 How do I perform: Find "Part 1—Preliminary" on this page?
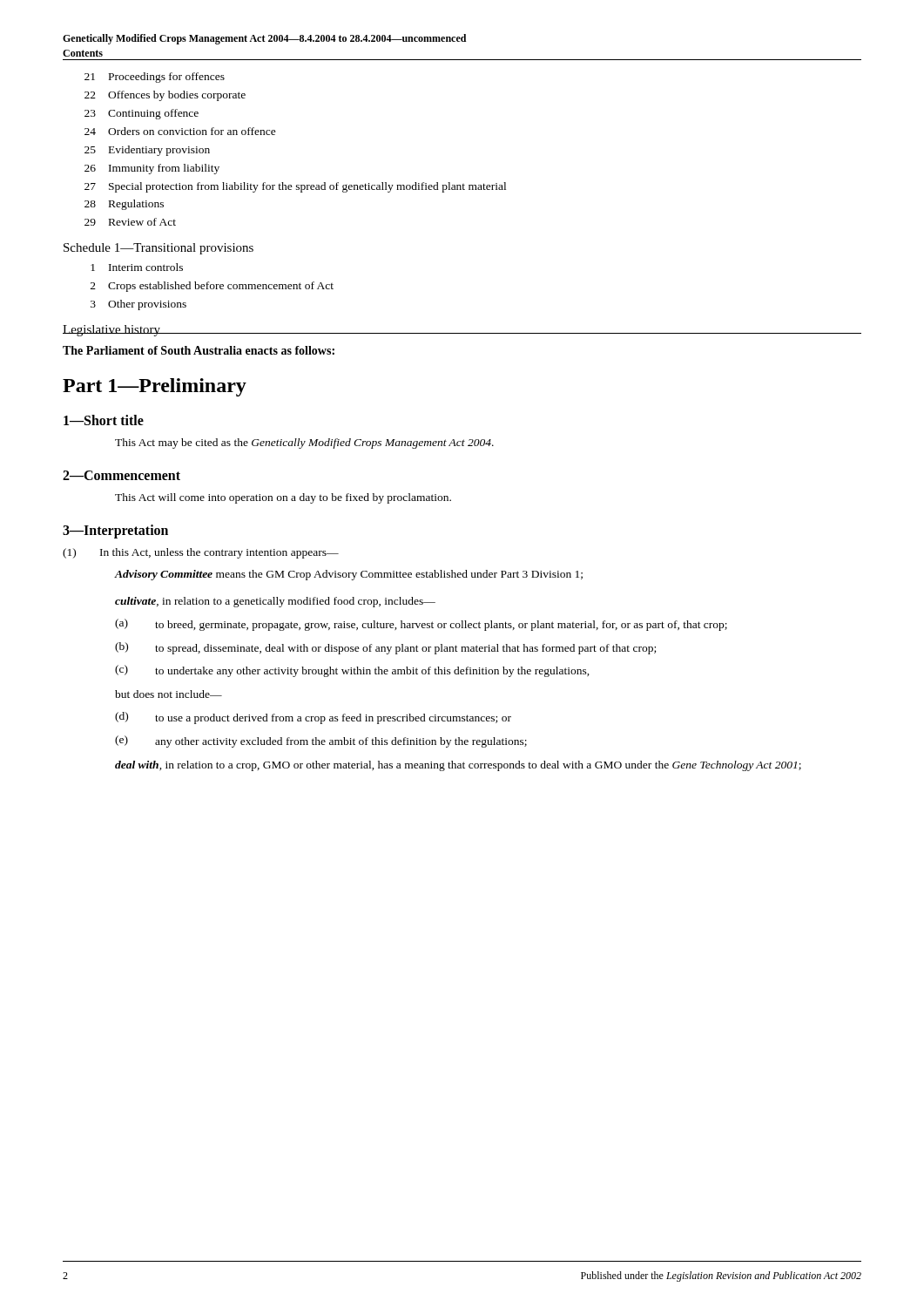155,385
